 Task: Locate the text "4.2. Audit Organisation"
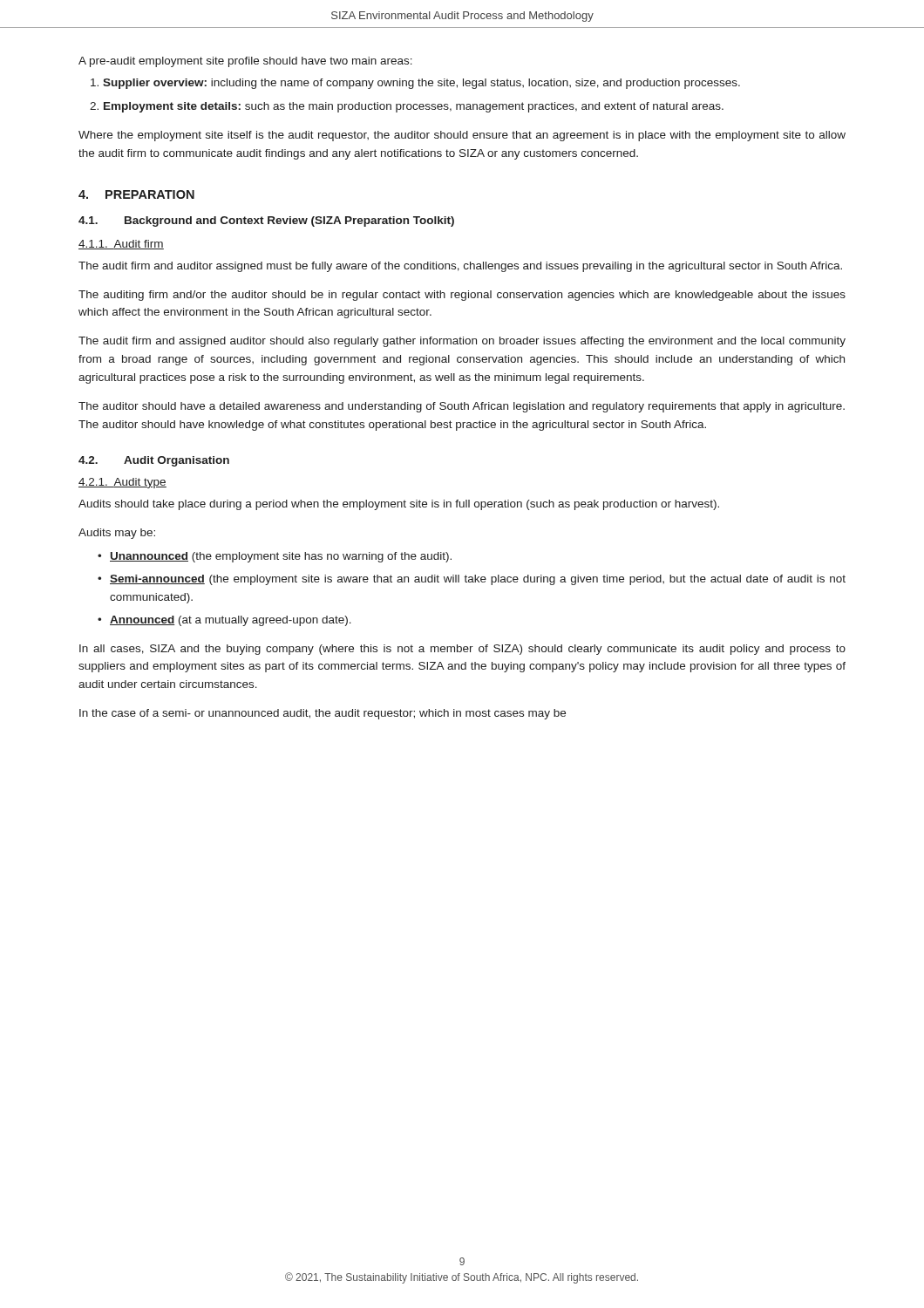(154, 460)
